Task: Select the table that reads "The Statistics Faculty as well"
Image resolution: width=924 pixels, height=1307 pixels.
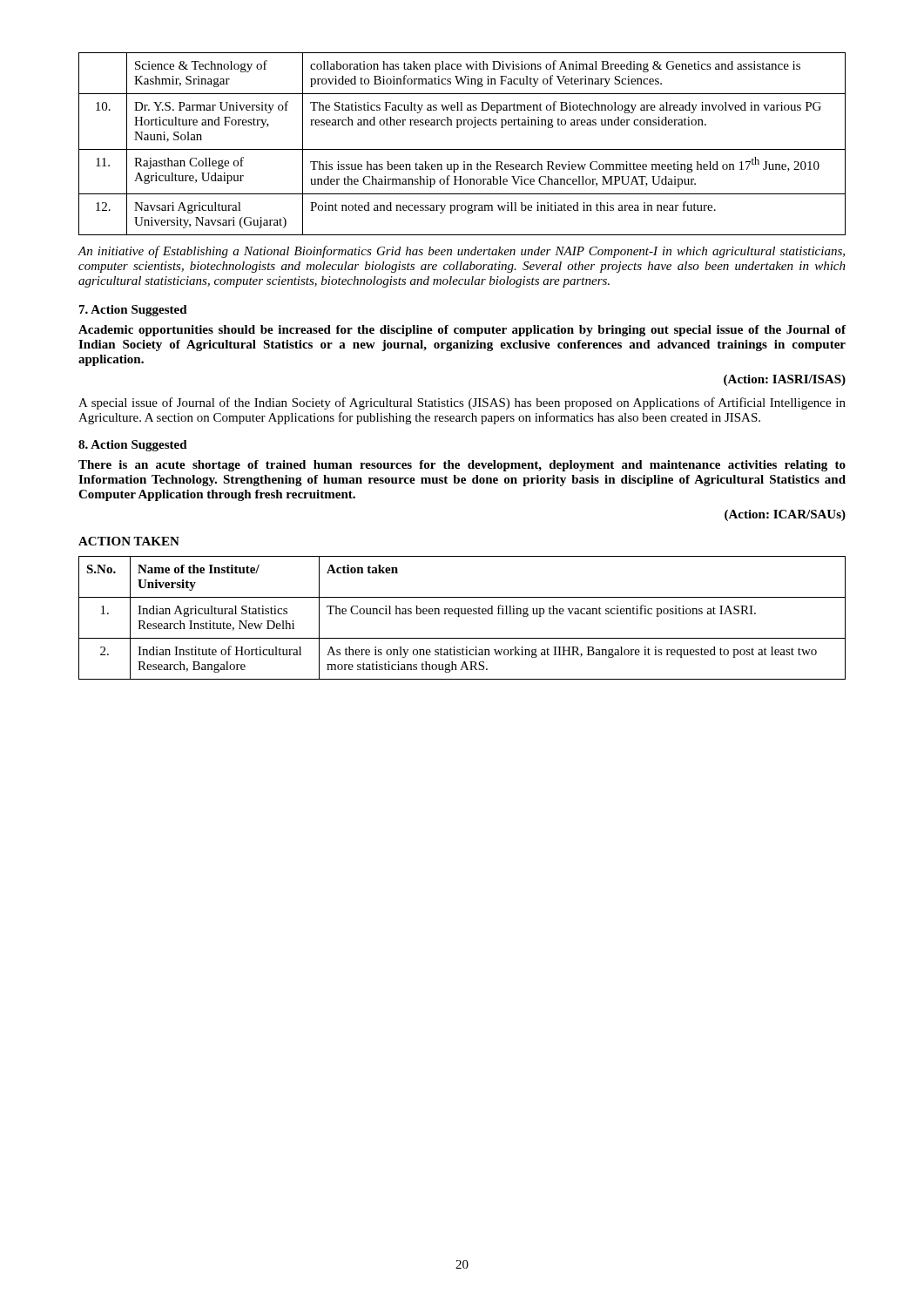Action: tap(462, 144)
